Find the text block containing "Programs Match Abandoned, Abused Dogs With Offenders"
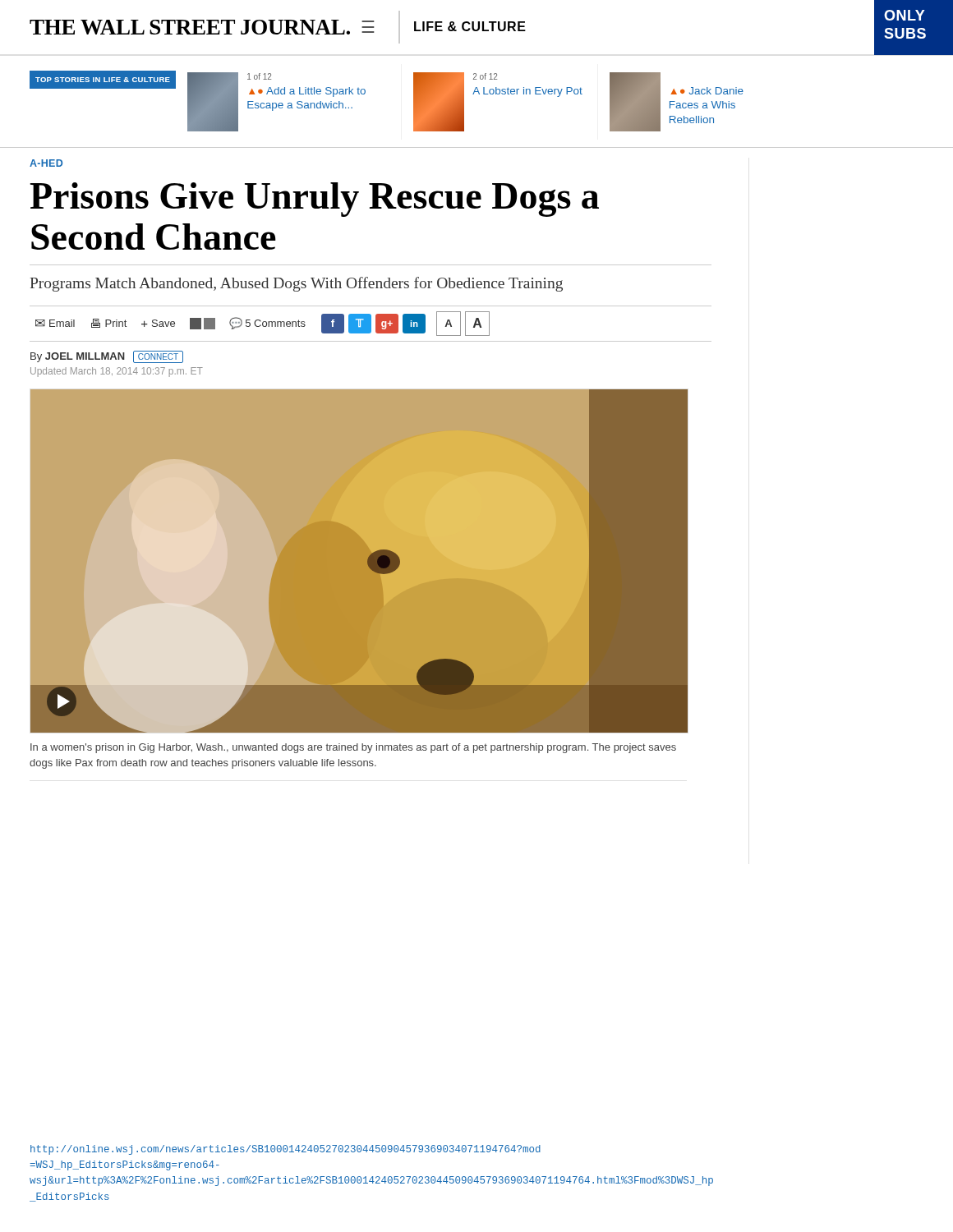This screenshot has height=1232, width=953. pos(296,283)
